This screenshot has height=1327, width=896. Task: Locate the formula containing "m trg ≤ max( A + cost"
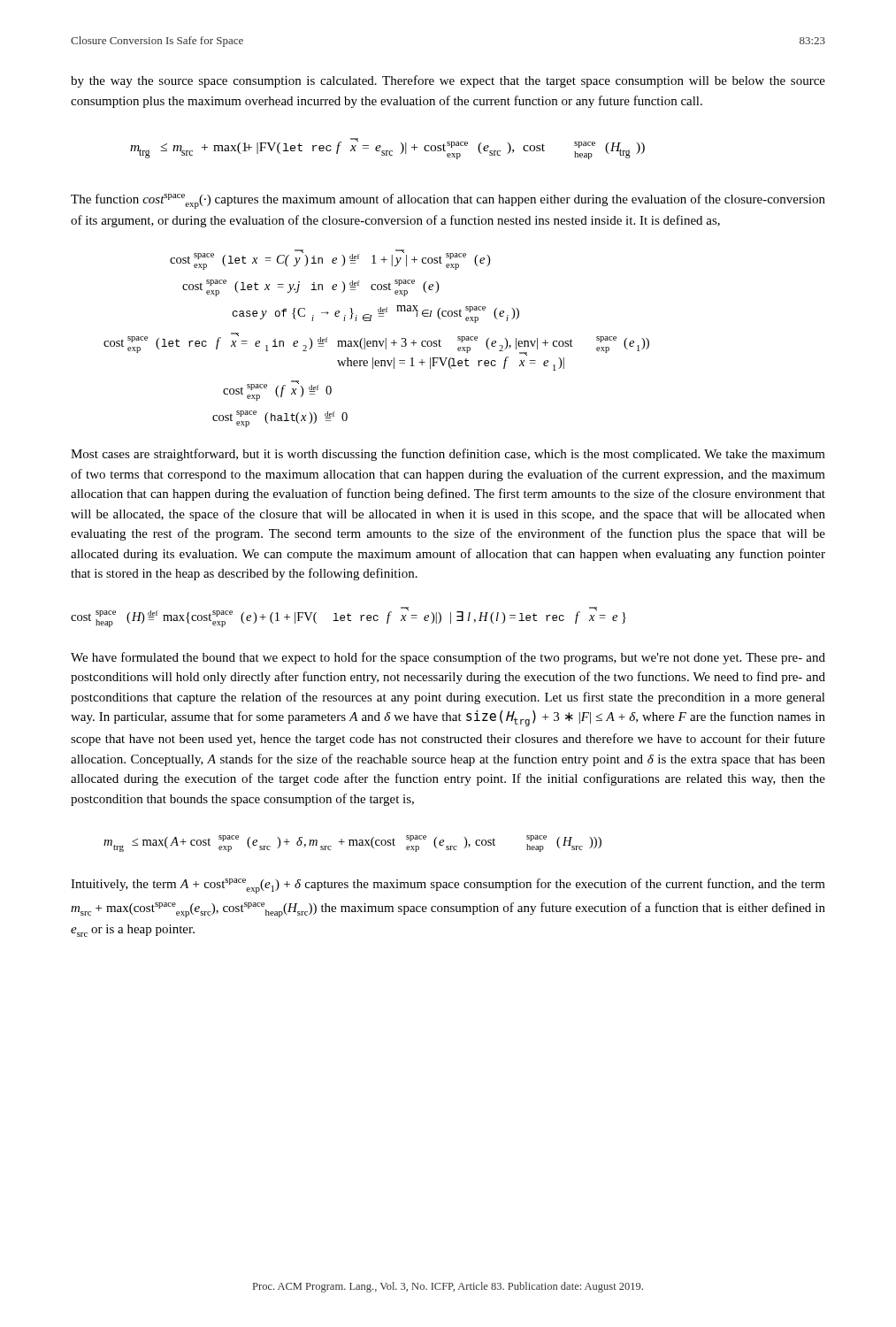click(448, 841)
